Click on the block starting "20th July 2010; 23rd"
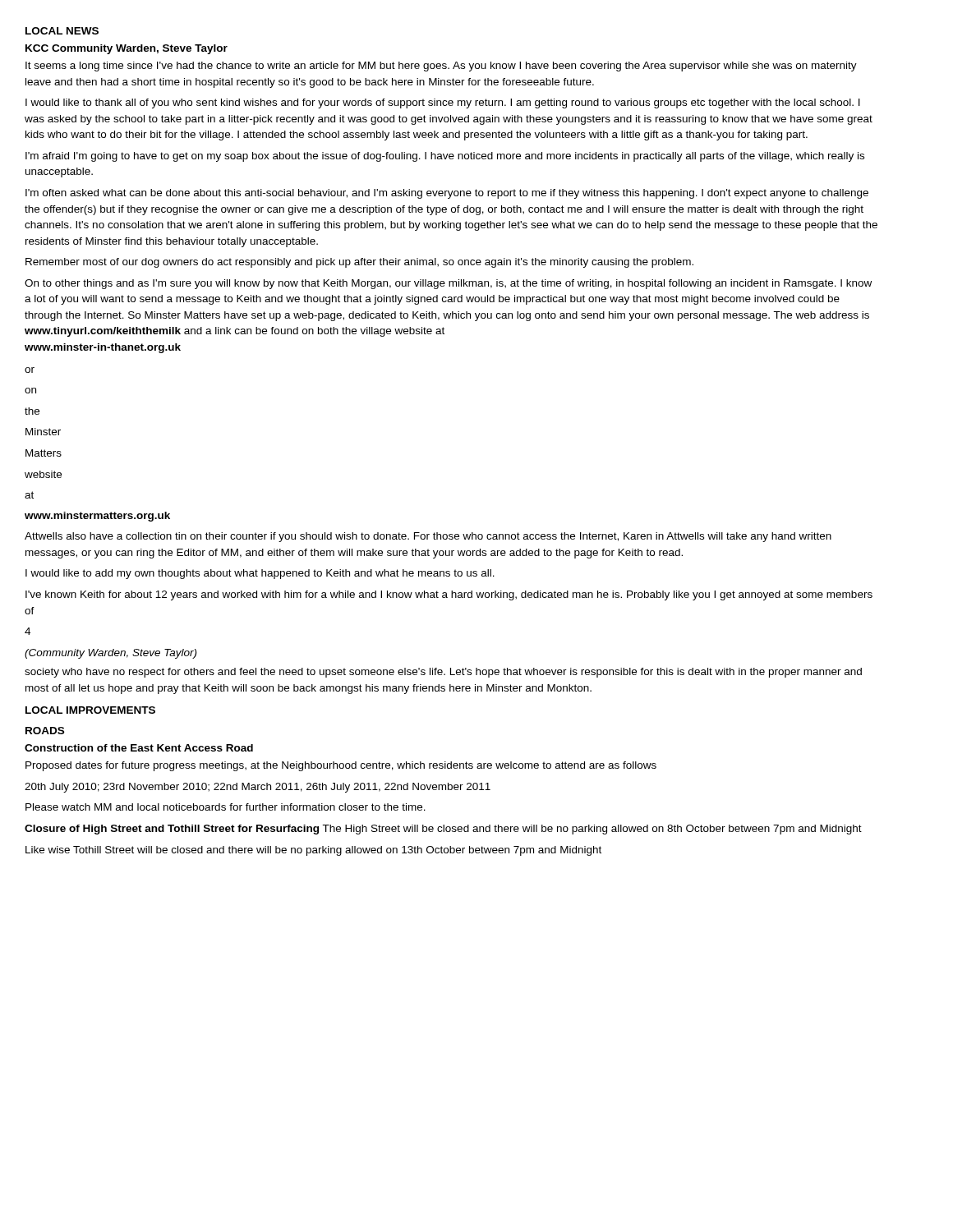Image resolution: width=953 pixels, height=1232 pixels. point(452,787)
